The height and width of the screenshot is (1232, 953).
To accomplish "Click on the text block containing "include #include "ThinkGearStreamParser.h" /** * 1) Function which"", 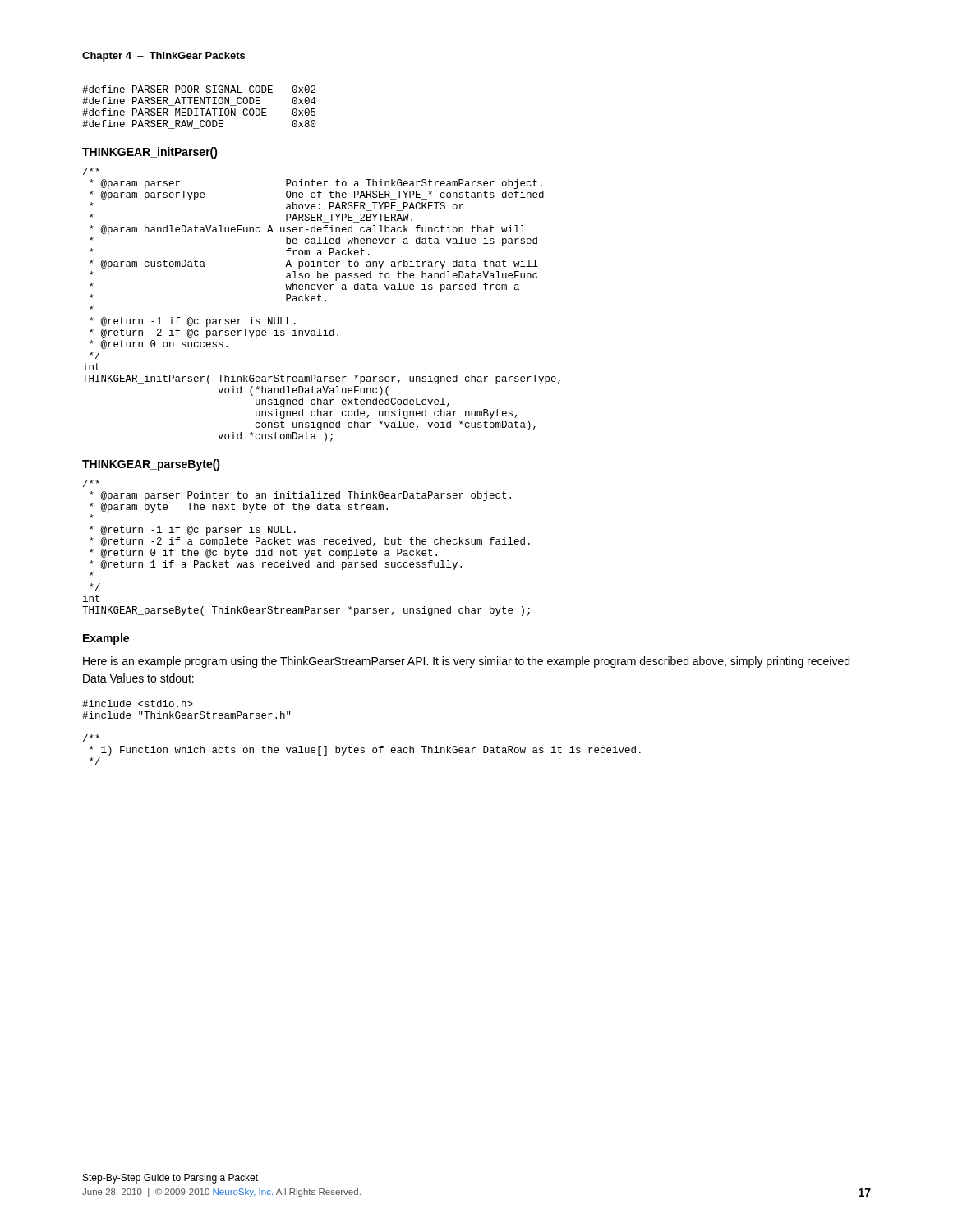I will (x=138, y=703).
